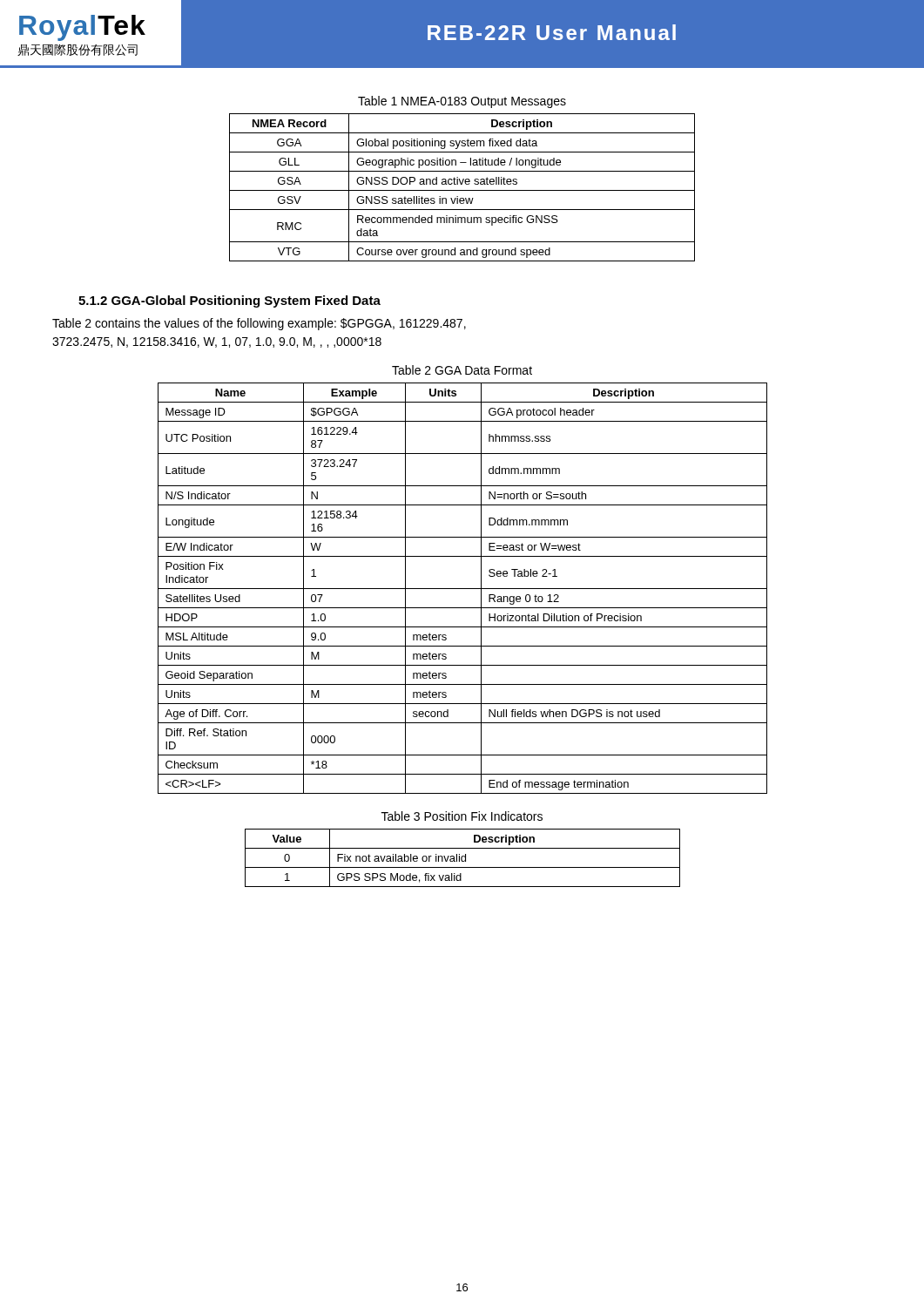Select the table that reads "Course over ground"
This screenshot has height=1307, width=924.
462,195
